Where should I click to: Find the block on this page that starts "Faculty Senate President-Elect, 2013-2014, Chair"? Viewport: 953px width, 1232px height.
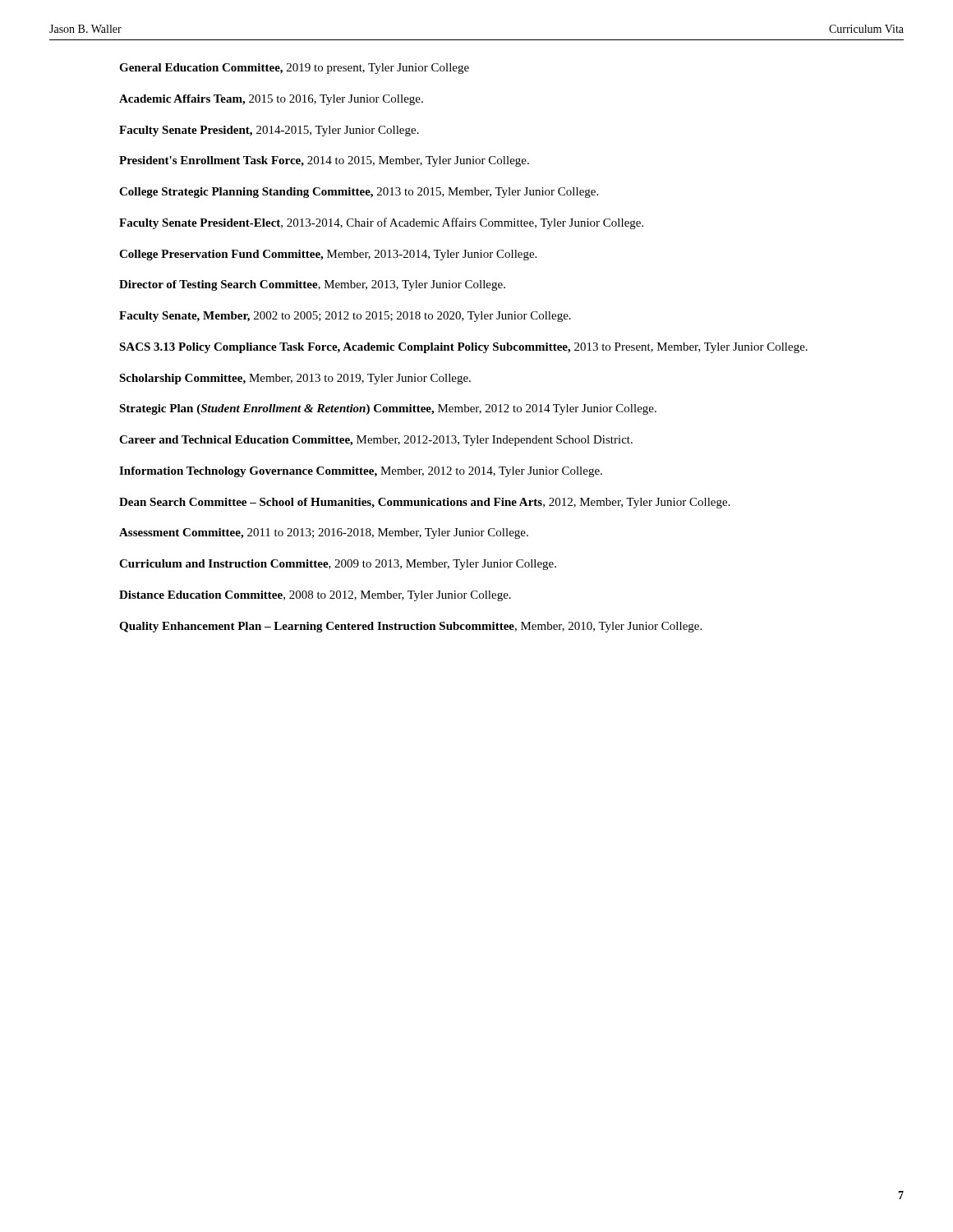382,222
